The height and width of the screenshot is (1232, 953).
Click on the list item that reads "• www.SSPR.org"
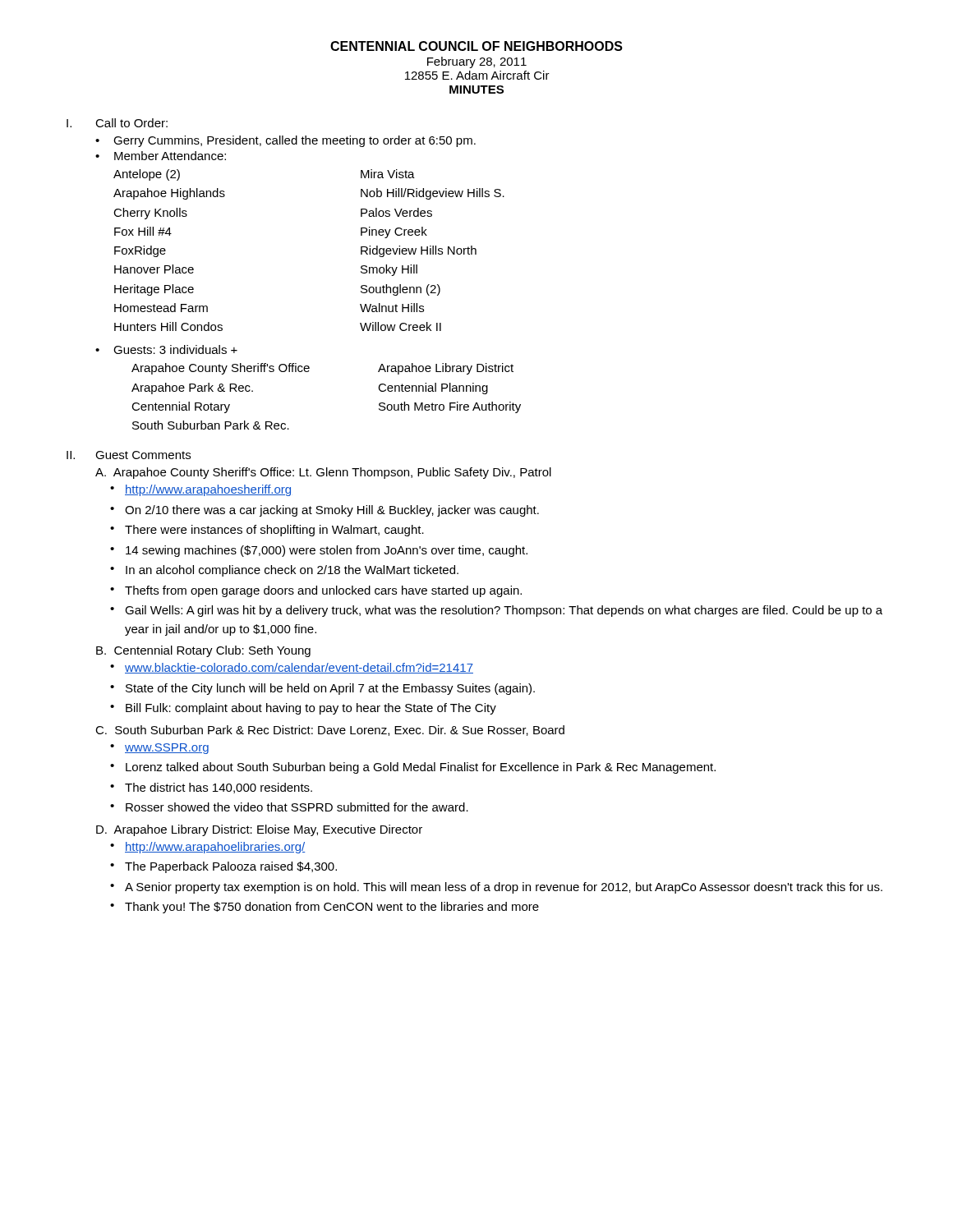pyautogui.click(x=159, y=749)
